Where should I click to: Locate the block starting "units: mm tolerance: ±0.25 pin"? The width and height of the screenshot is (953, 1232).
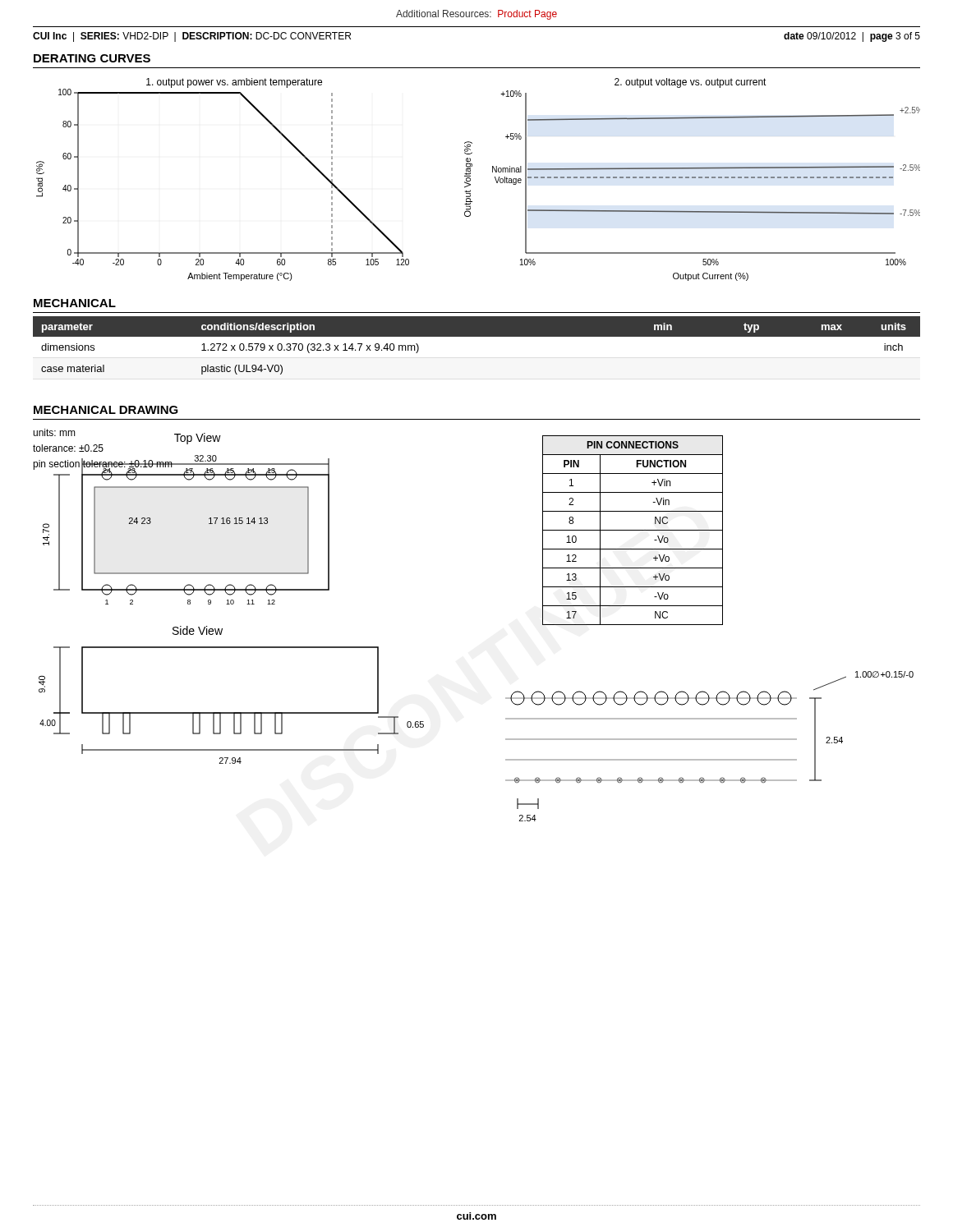coord(103,449)
